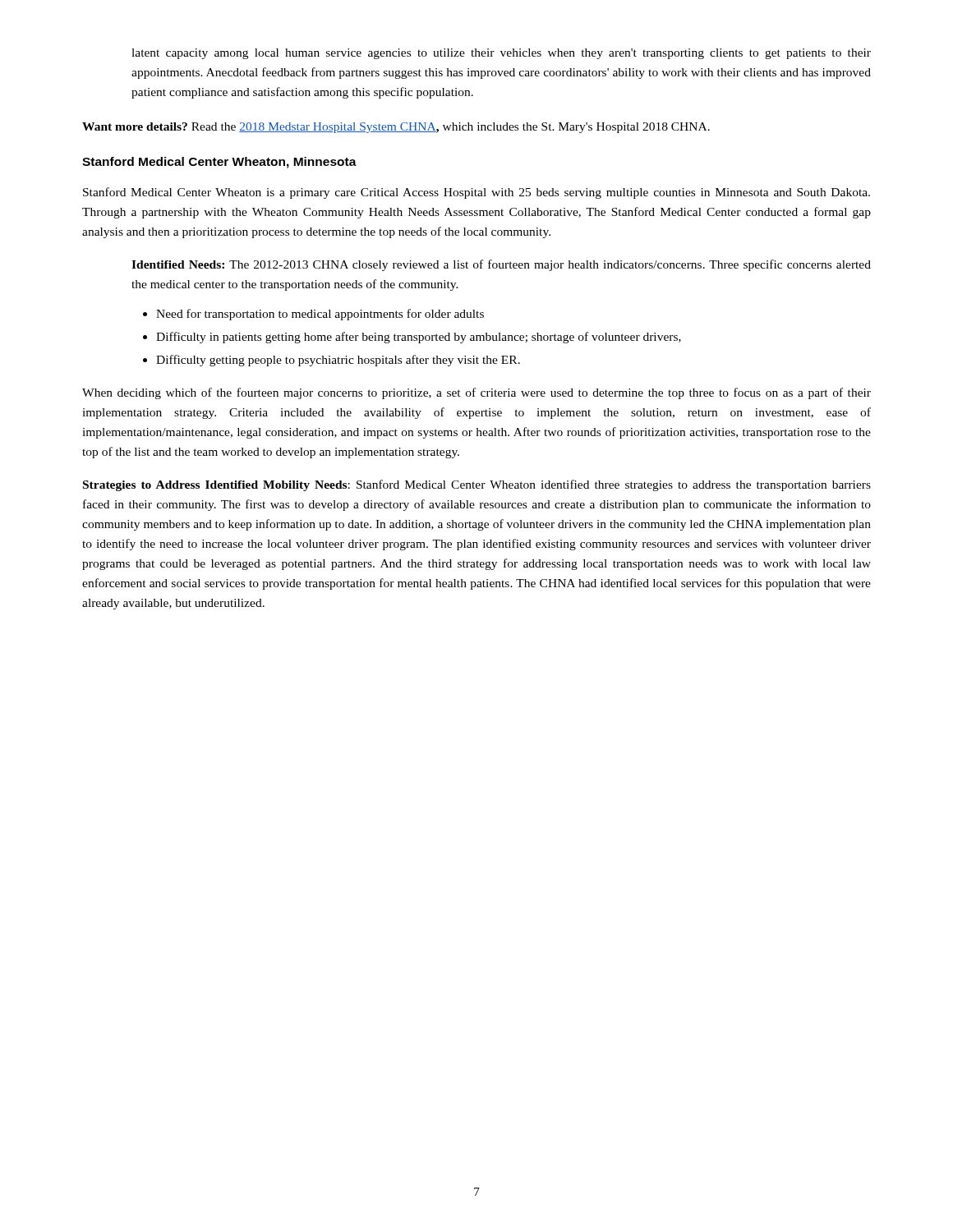Point to the block beginning "Want more details? Read the 2018 Medstar Hospital"
Viewport: 953px width, 1232px height.
pyautogui.click(x=396, y=126)
